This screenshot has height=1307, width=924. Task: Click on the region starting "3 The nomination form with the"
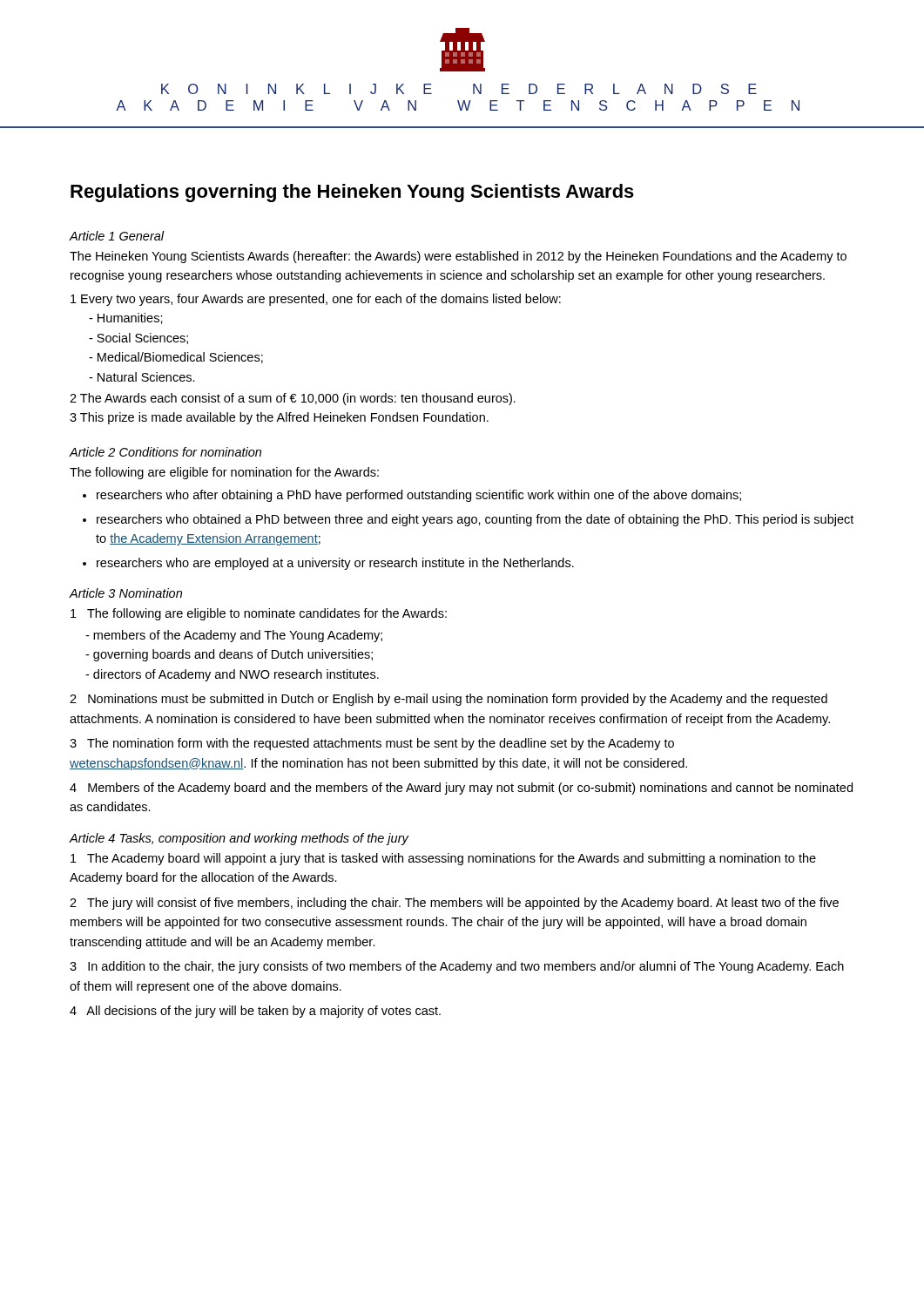click(x=379, y=753)
